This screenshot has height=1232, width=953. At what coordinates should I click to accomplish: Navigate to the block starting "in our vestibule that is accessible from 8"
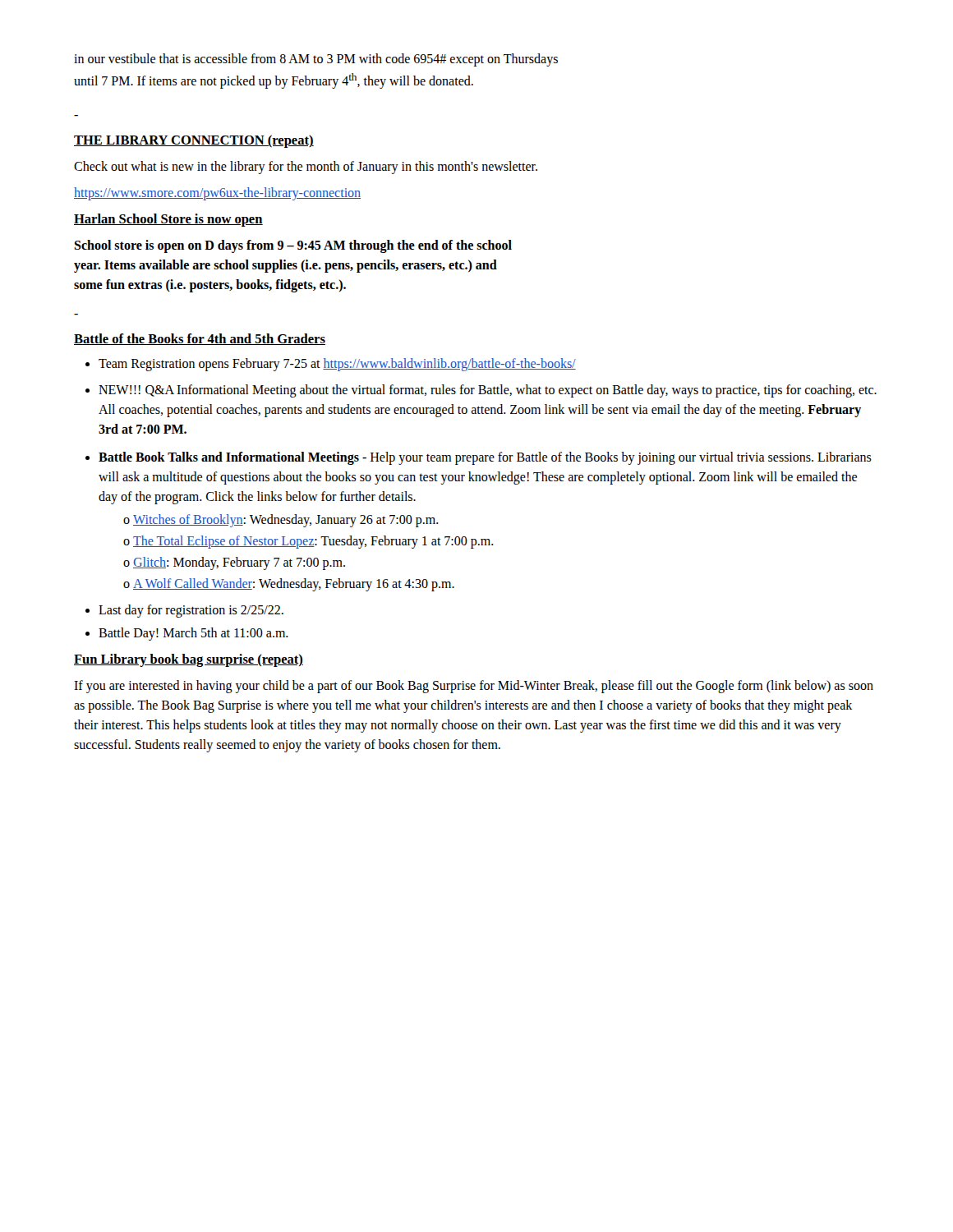coord(316,70)
